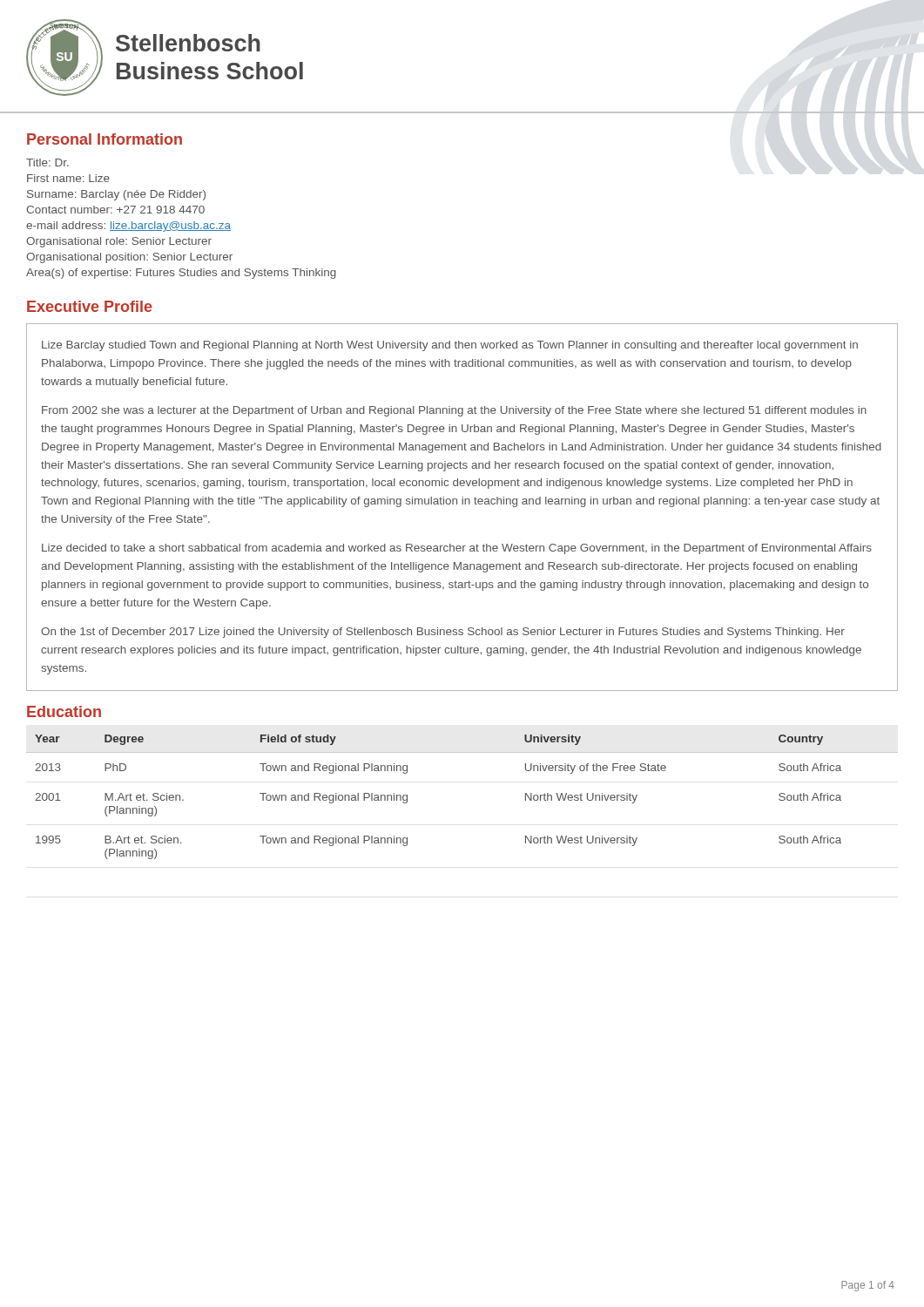Image resolution: width=924 pixels, height=1307 pixels.
Task: Locate the text containing "Surname: Barclay (née De Ridder)"
Action: [x=116, y=194]
